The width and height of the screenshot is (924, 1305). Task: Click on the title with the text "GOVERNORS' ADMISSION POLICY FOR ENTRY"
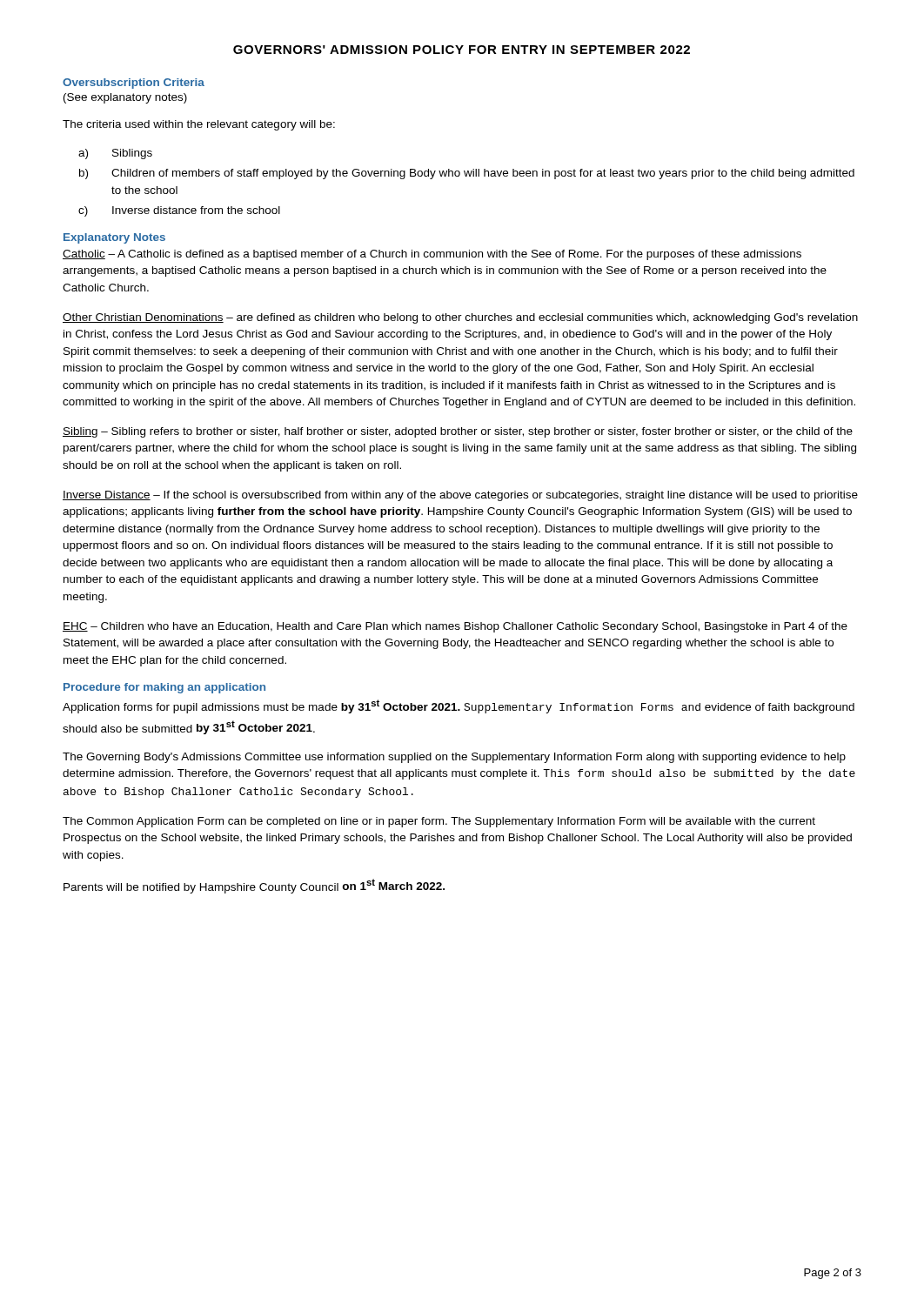pos(462,49)
